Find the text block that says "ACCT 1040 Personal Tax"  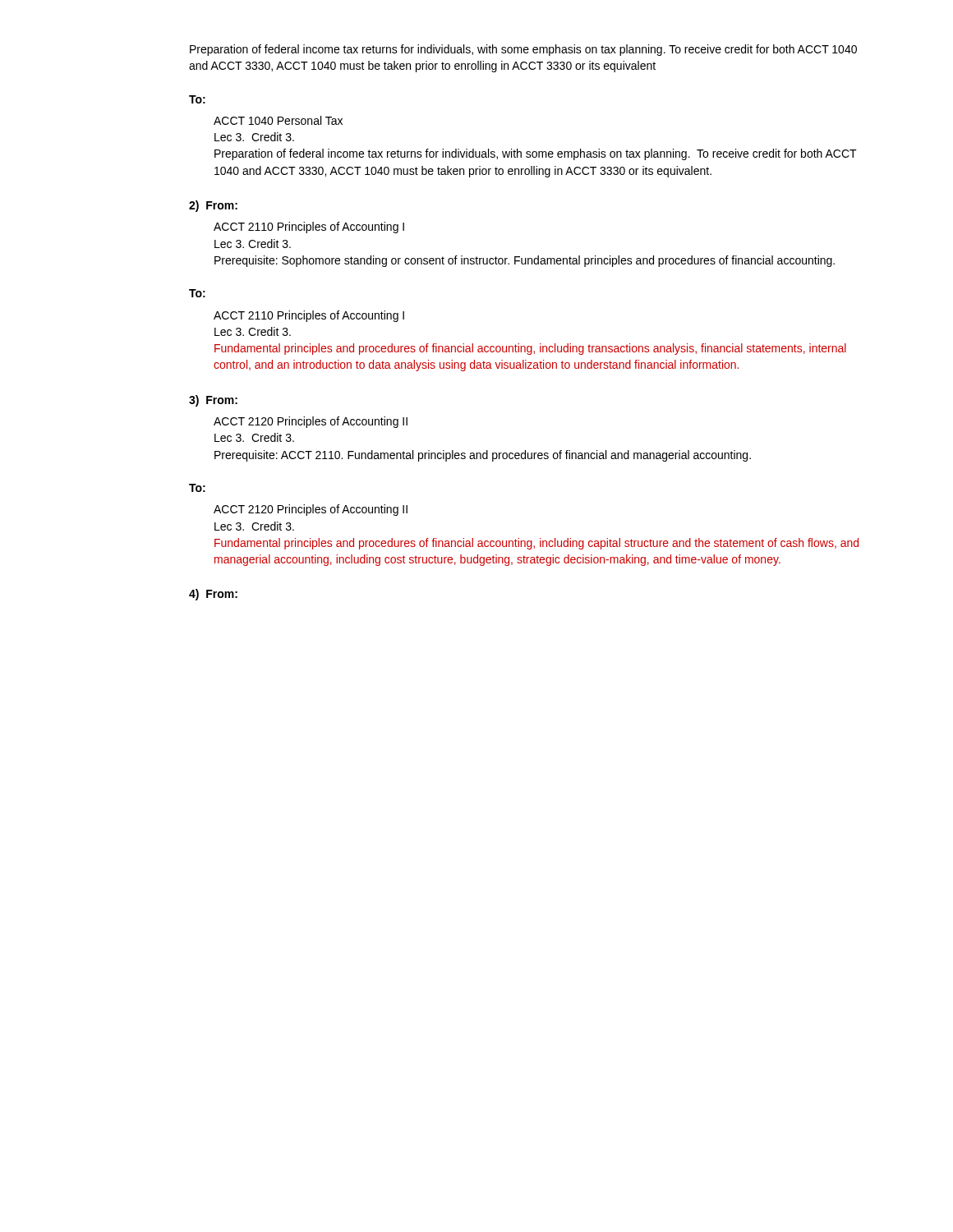pyautogui.click(x=535, y=146)
